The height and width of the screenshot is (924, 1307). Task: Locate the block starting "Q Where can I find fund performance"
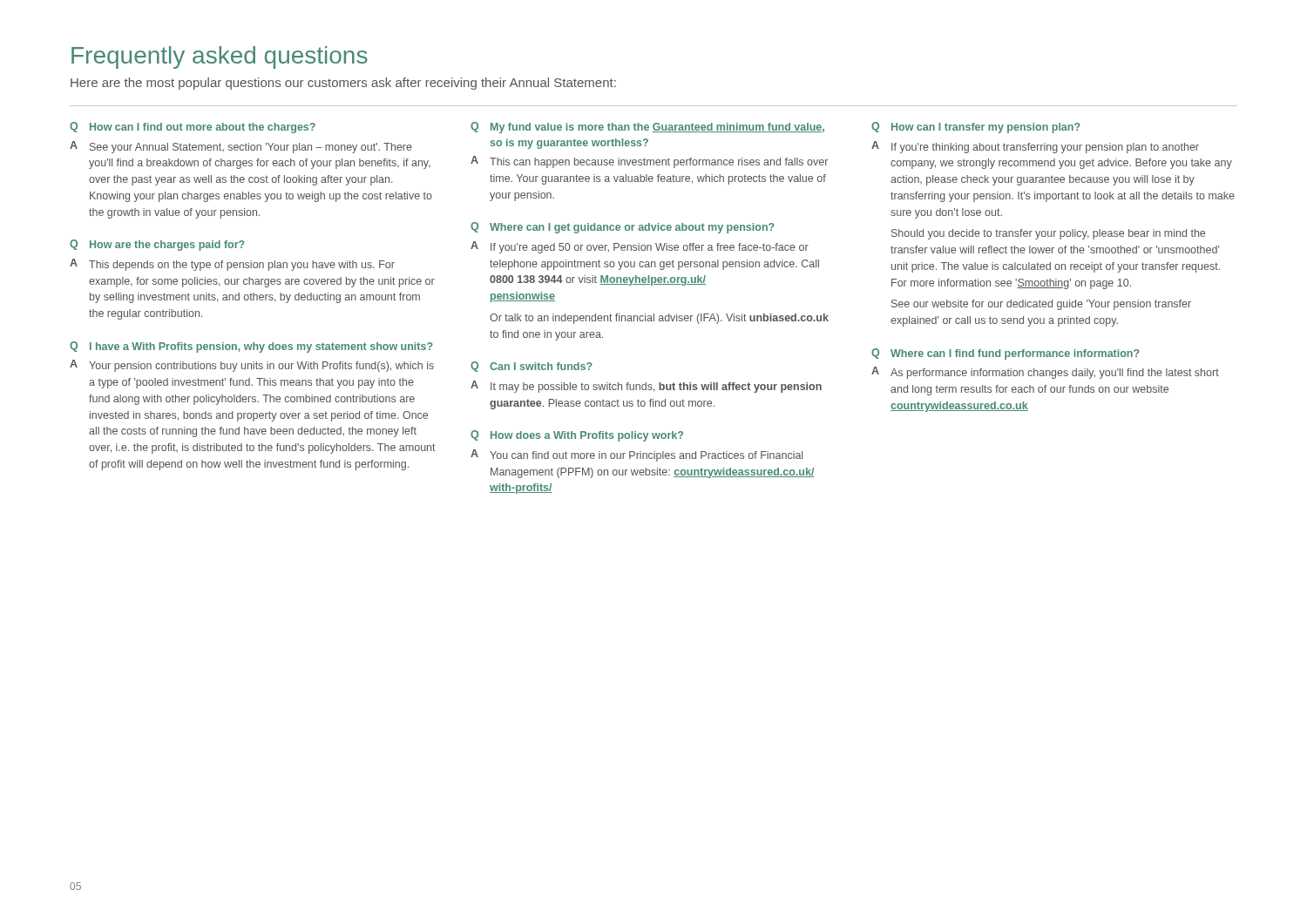click(1054, 380)
